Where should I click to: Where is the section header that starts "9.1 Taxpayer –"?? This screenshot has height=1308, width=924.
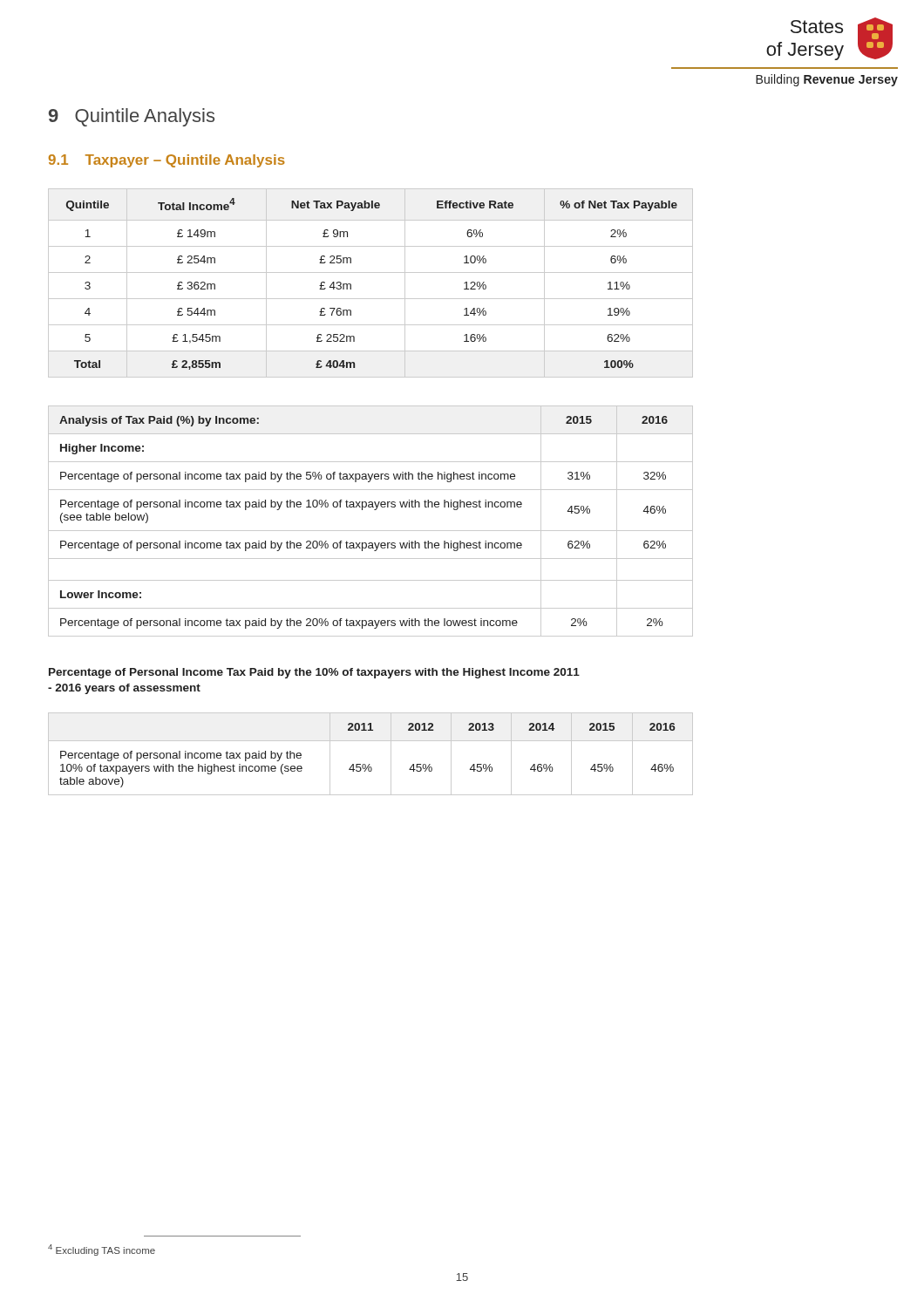(167, 160)
